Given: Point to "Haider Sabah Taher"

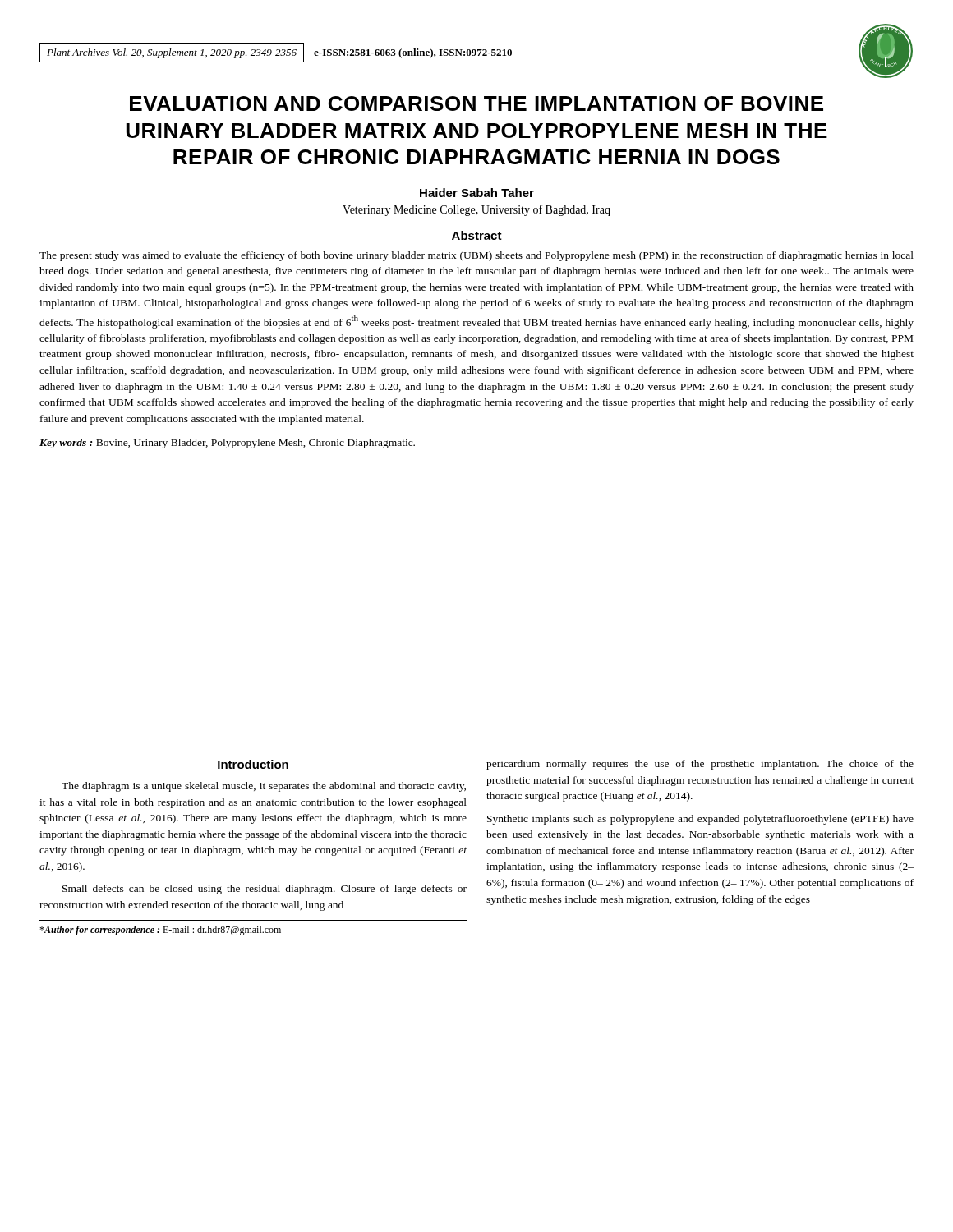Looking at the screenshot, I should [x=476, y=192].
